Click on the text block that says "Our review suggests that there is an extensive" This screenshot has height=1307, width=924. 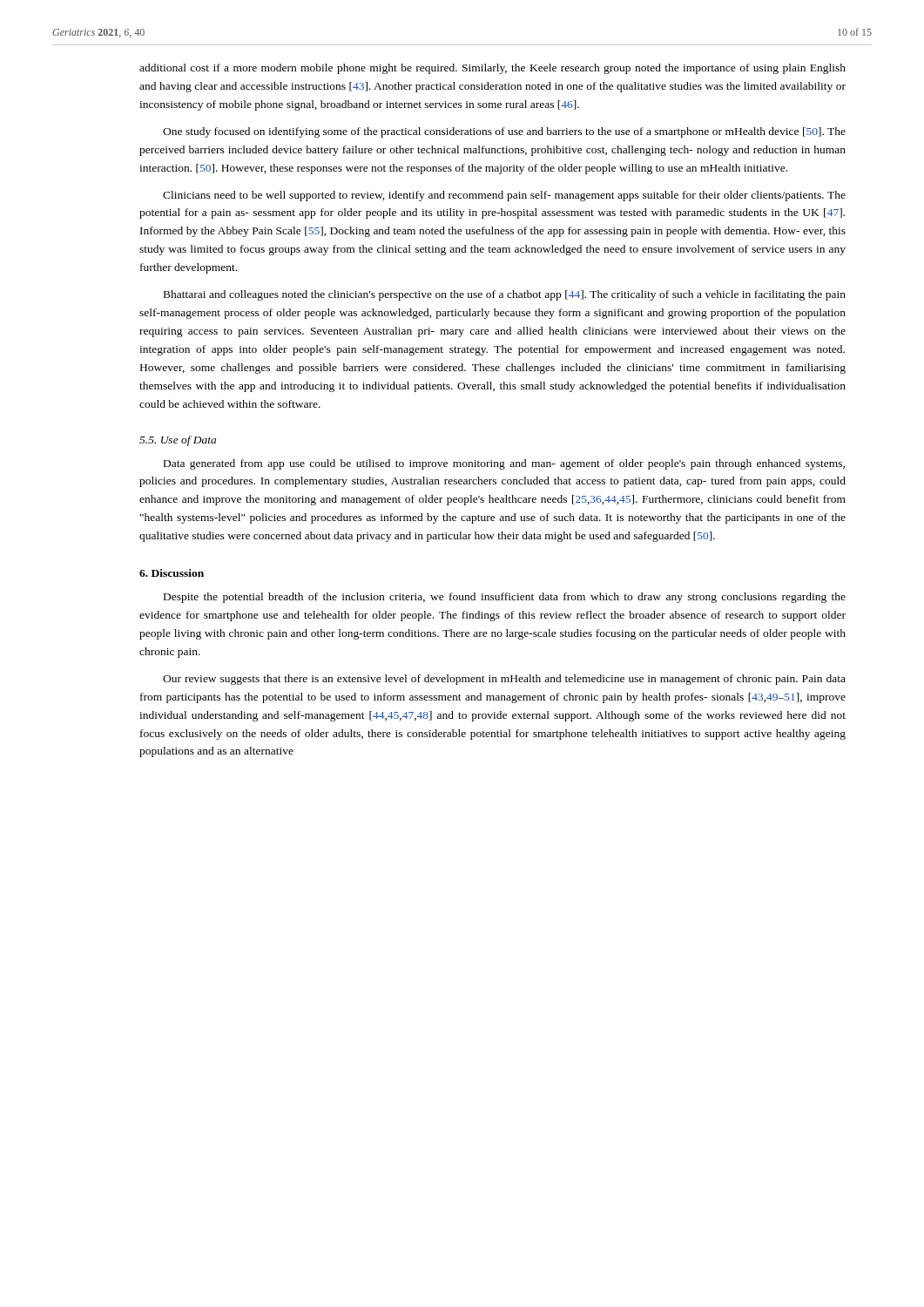pyautogui.click(x=492, y=715)
